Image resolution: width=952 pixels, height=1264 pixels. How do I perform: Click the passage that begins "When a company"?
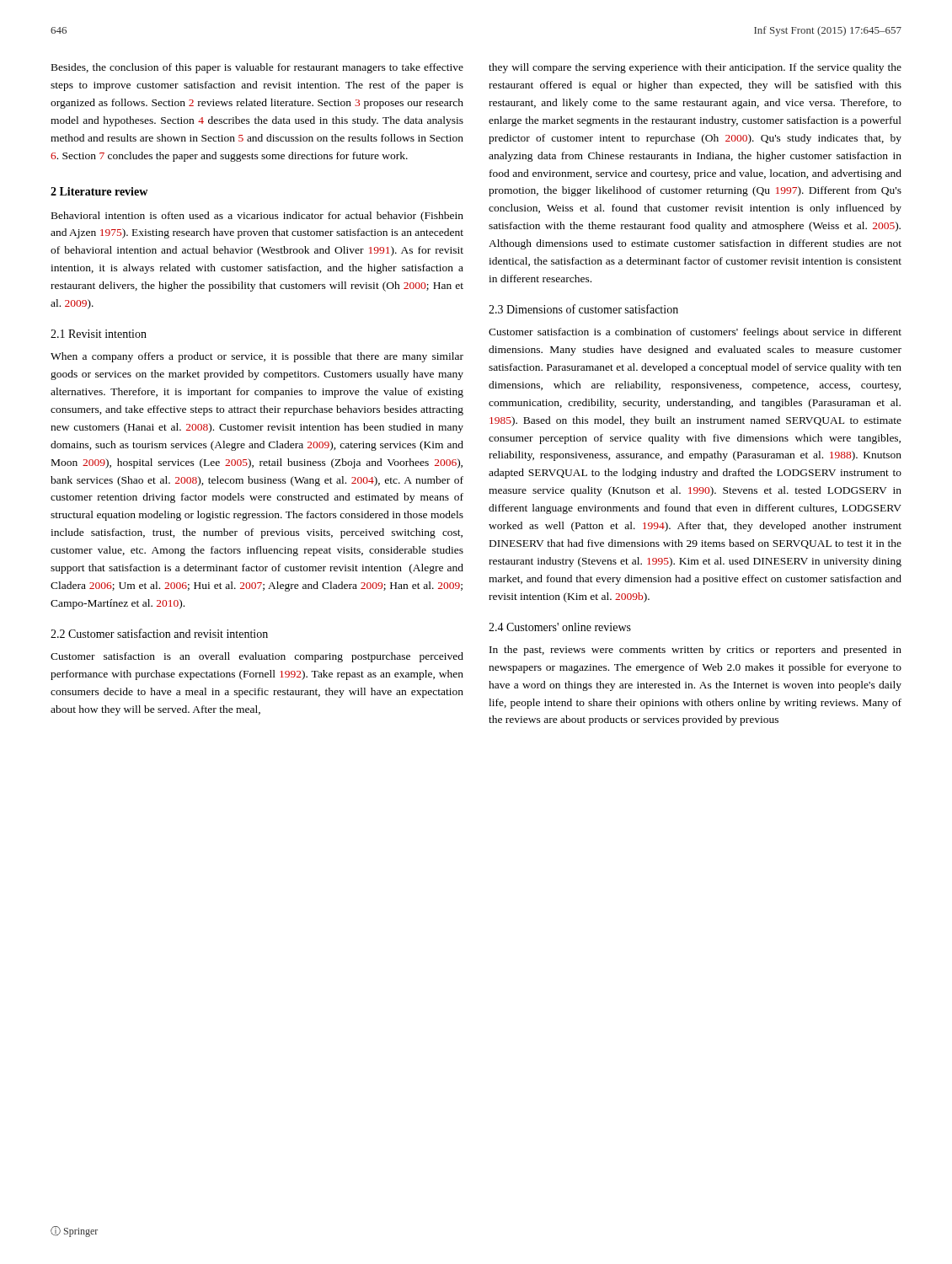coord(257,479)
